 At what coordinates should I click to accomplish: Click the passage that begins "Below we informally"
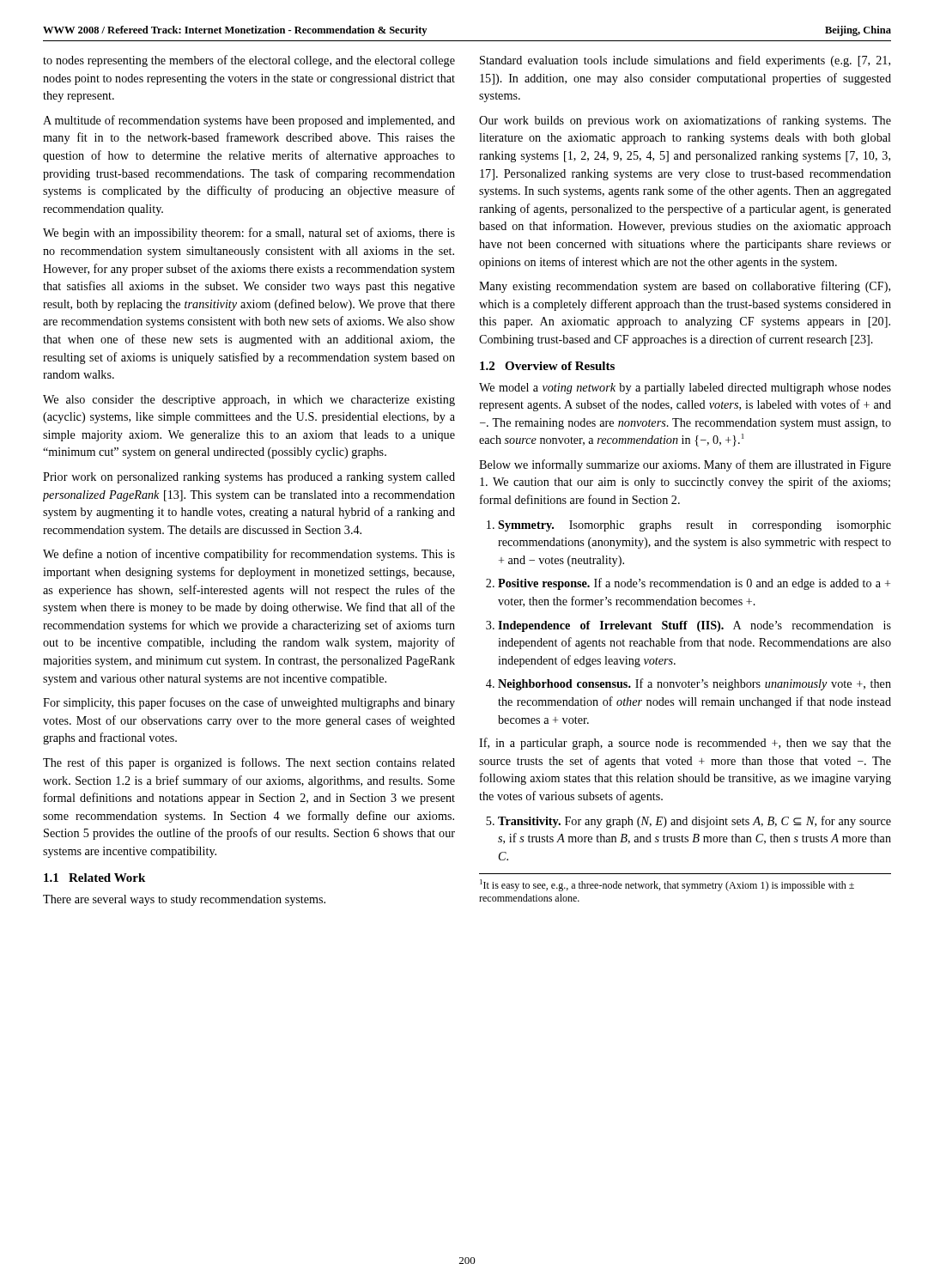[685, 482]
